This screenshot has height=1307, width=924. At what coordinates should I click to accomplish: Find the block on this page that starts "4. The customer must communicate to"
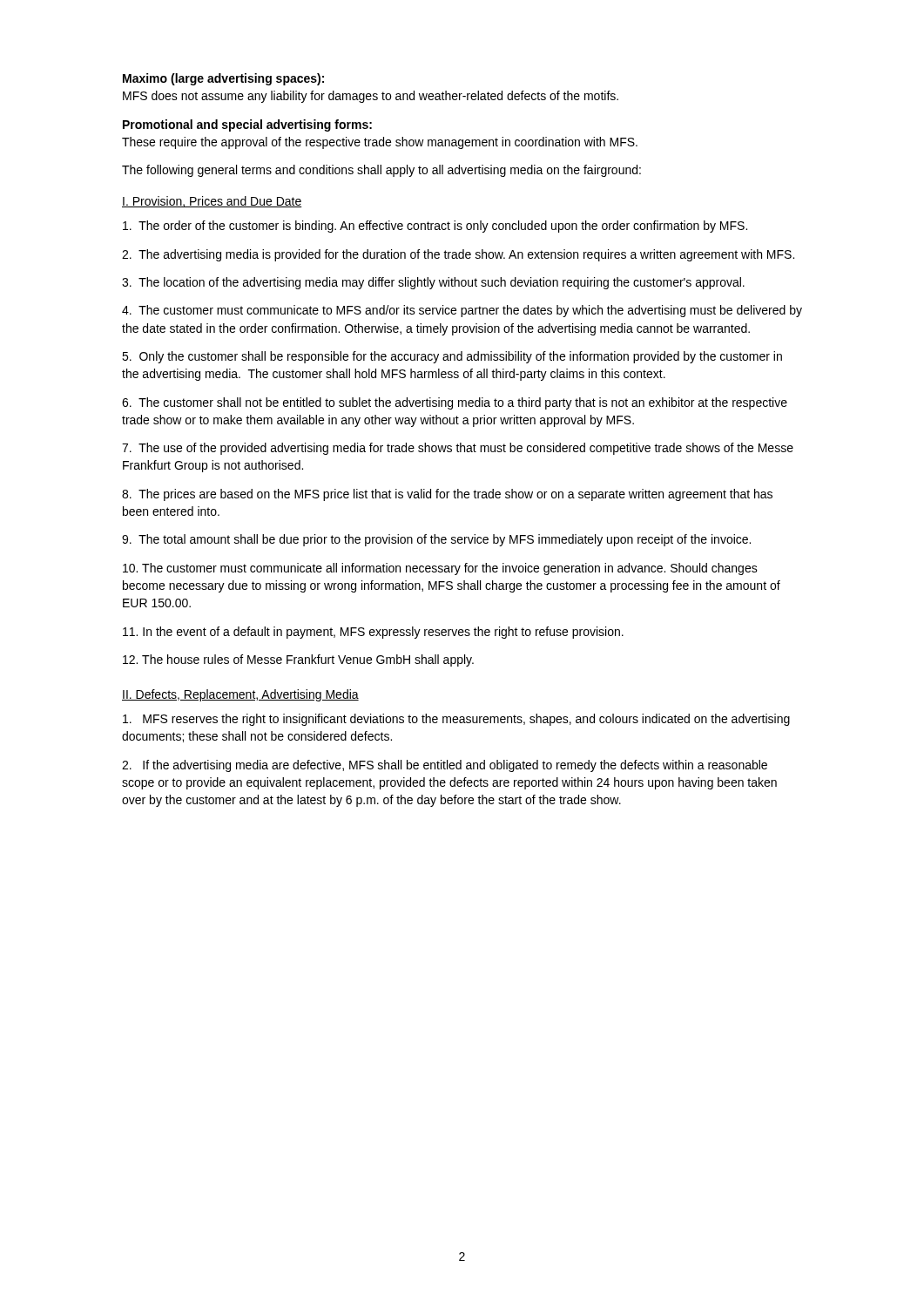(462, 319)
